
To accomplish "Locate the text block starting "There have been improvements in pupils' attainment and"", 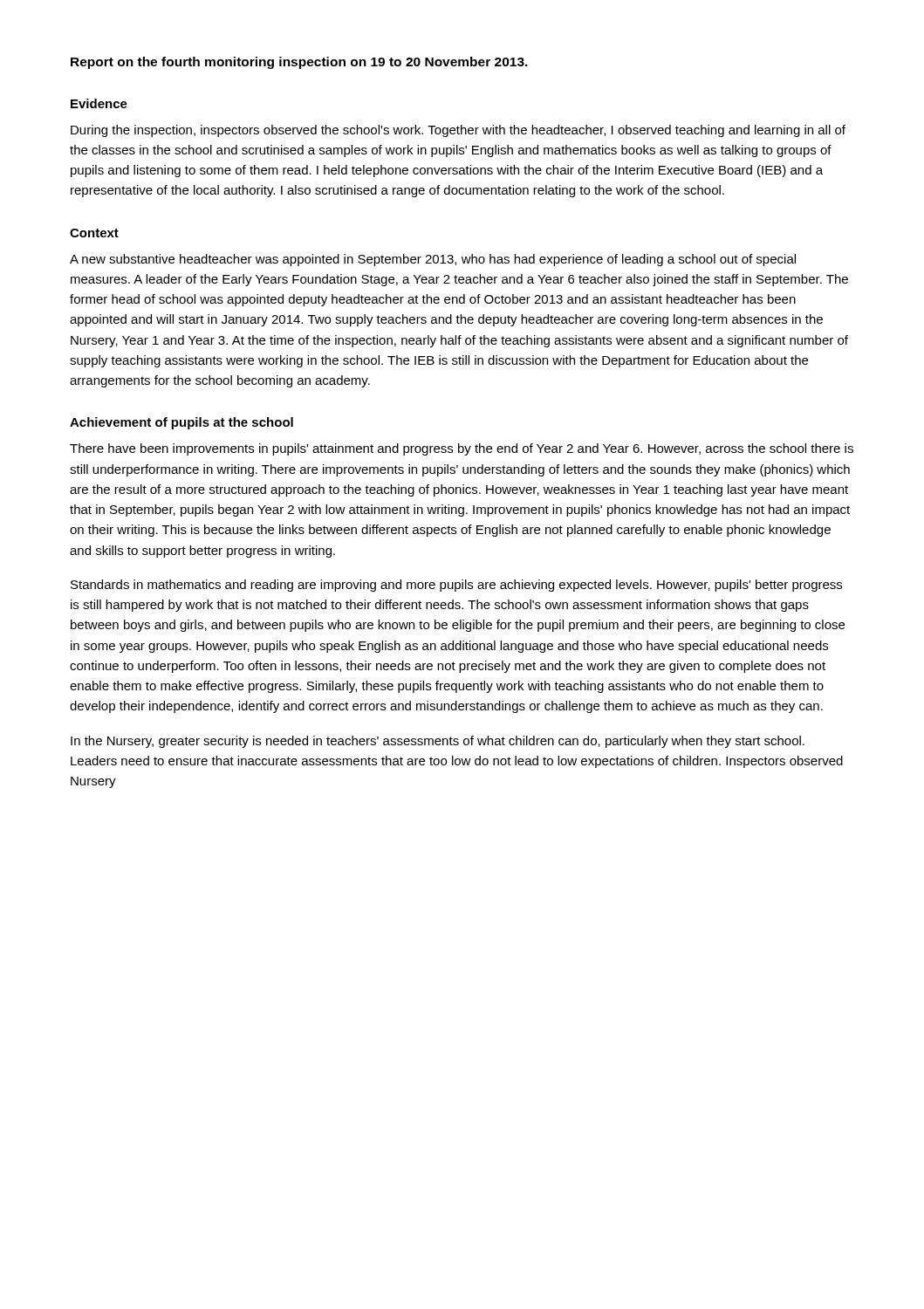I will coord(462,499).
